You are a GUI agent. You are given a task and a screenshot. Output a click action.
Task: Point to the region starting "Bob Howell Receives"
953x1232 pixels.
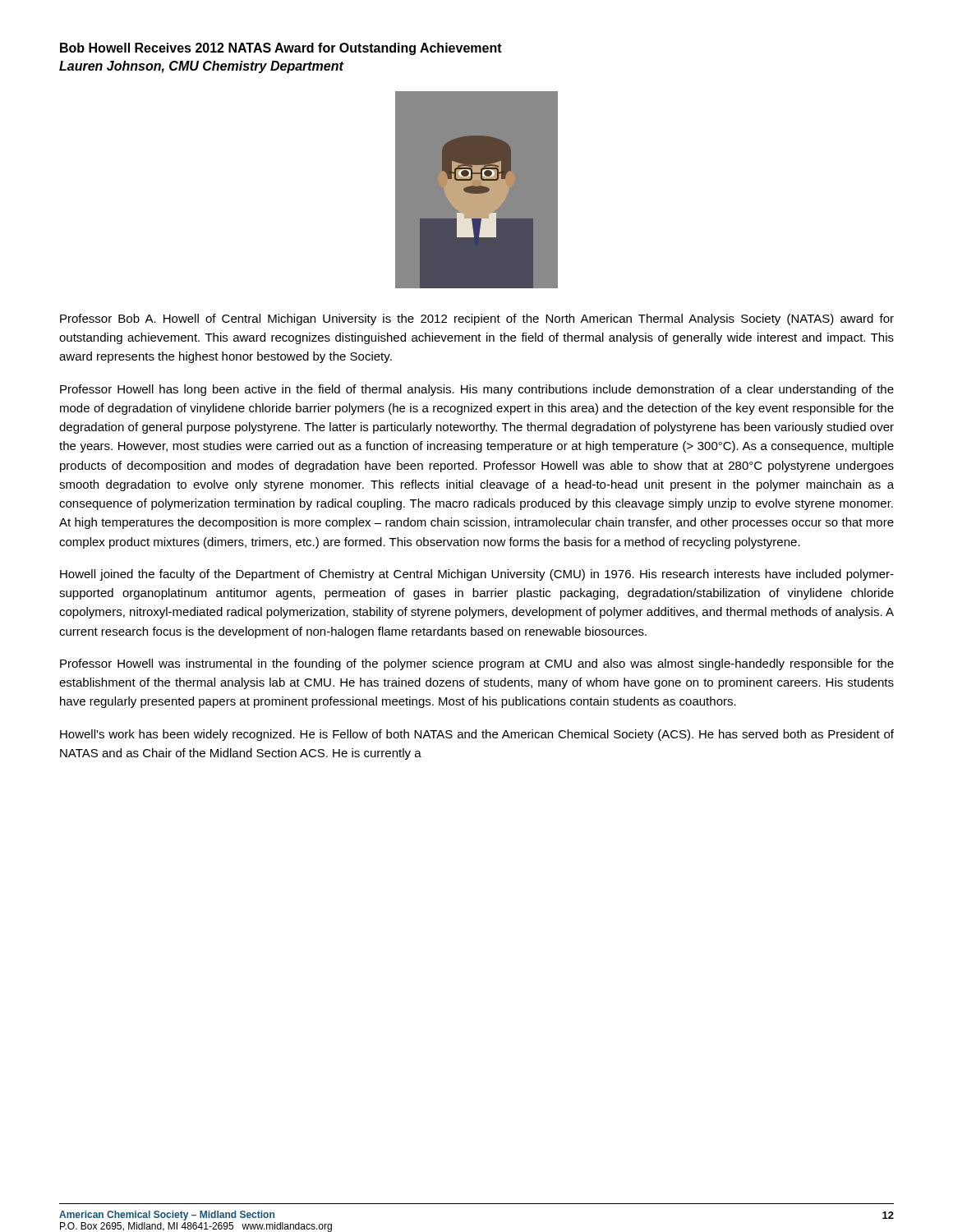pos(476,58)
